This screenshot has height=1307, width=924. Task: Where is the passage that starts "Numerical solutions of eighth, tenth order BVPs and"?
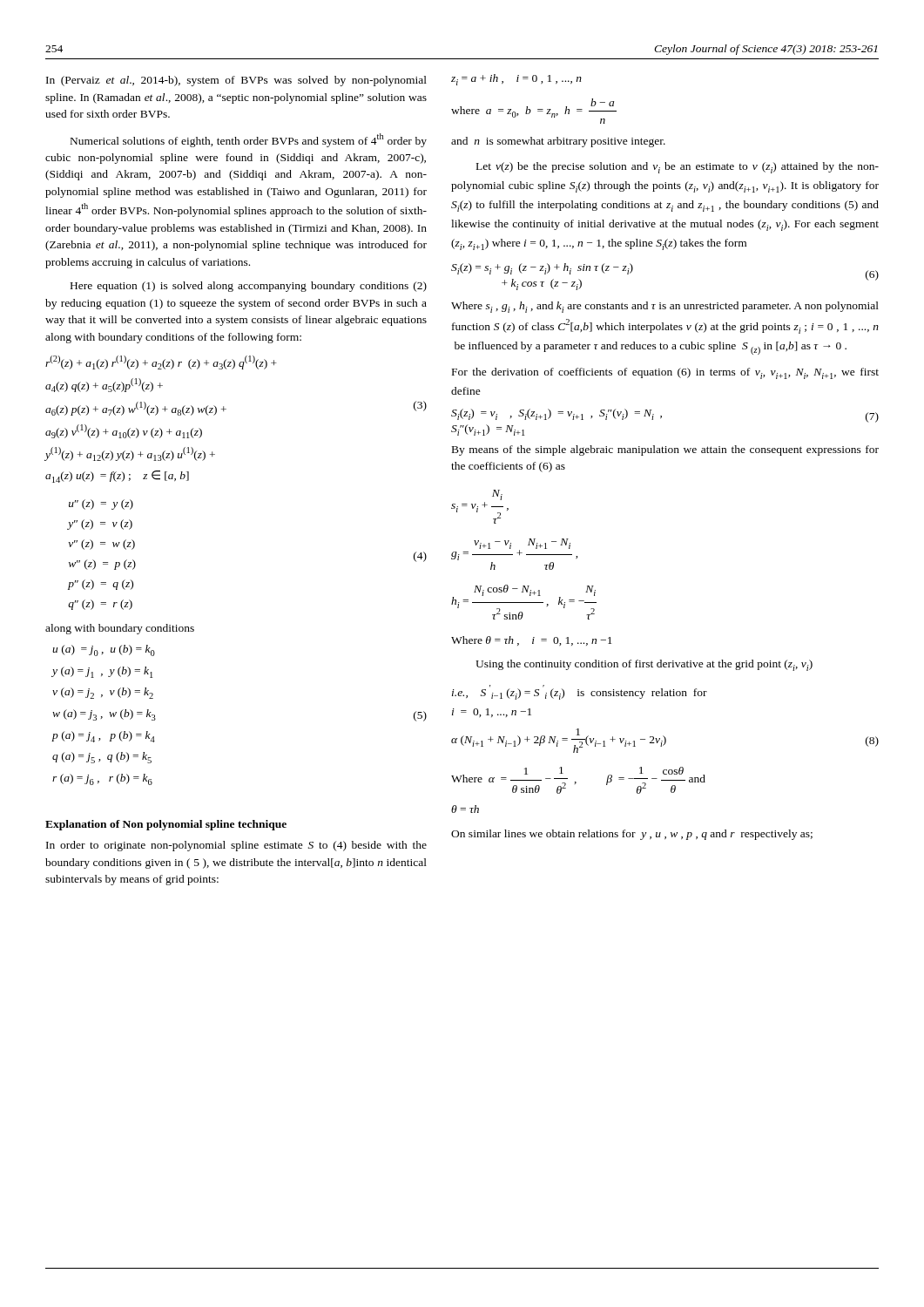[x=236, y=200]
